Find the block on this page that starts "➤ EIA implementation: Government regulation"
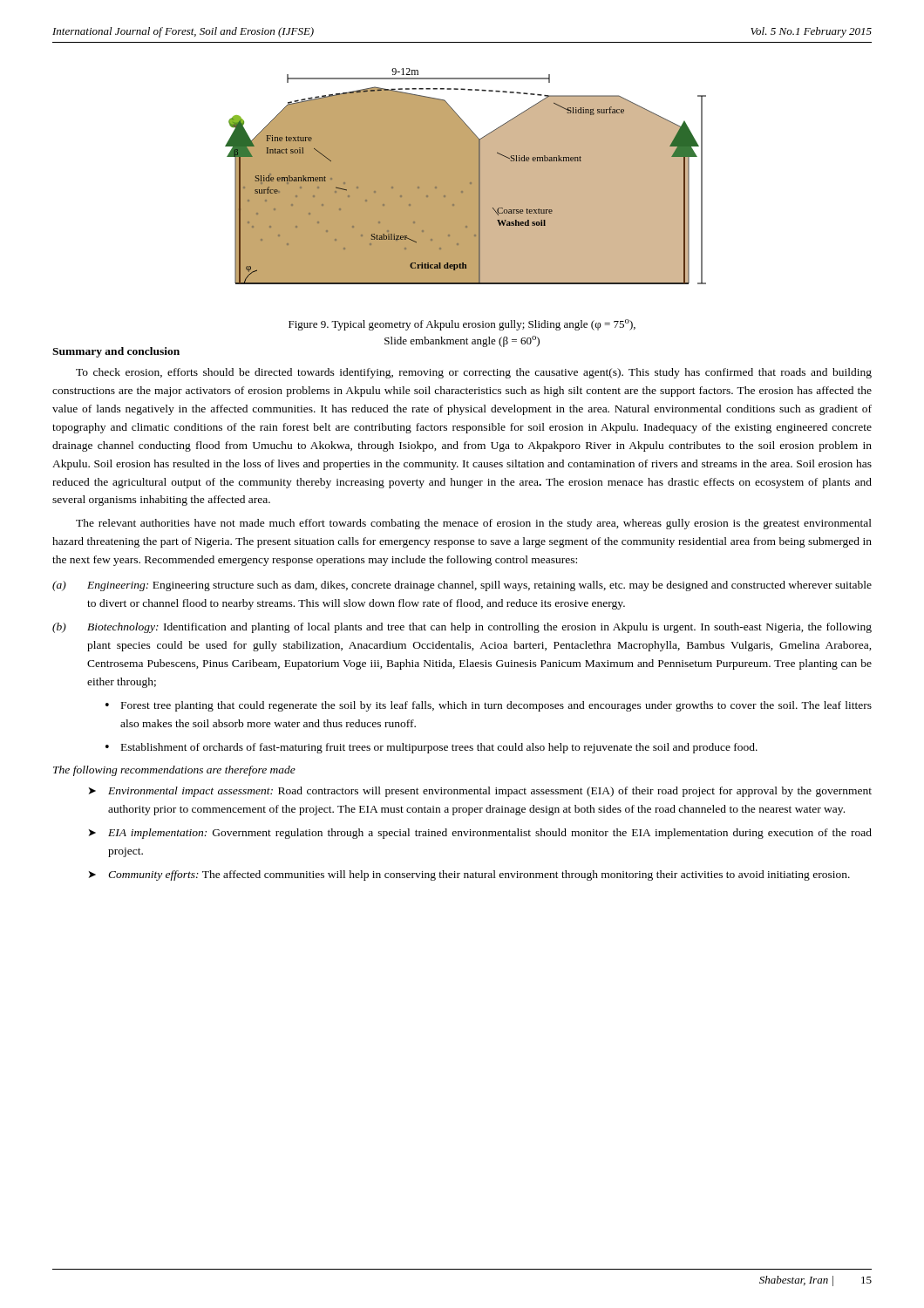The width and height of the screenshot is (924, 1308). (x=479, y=843)
